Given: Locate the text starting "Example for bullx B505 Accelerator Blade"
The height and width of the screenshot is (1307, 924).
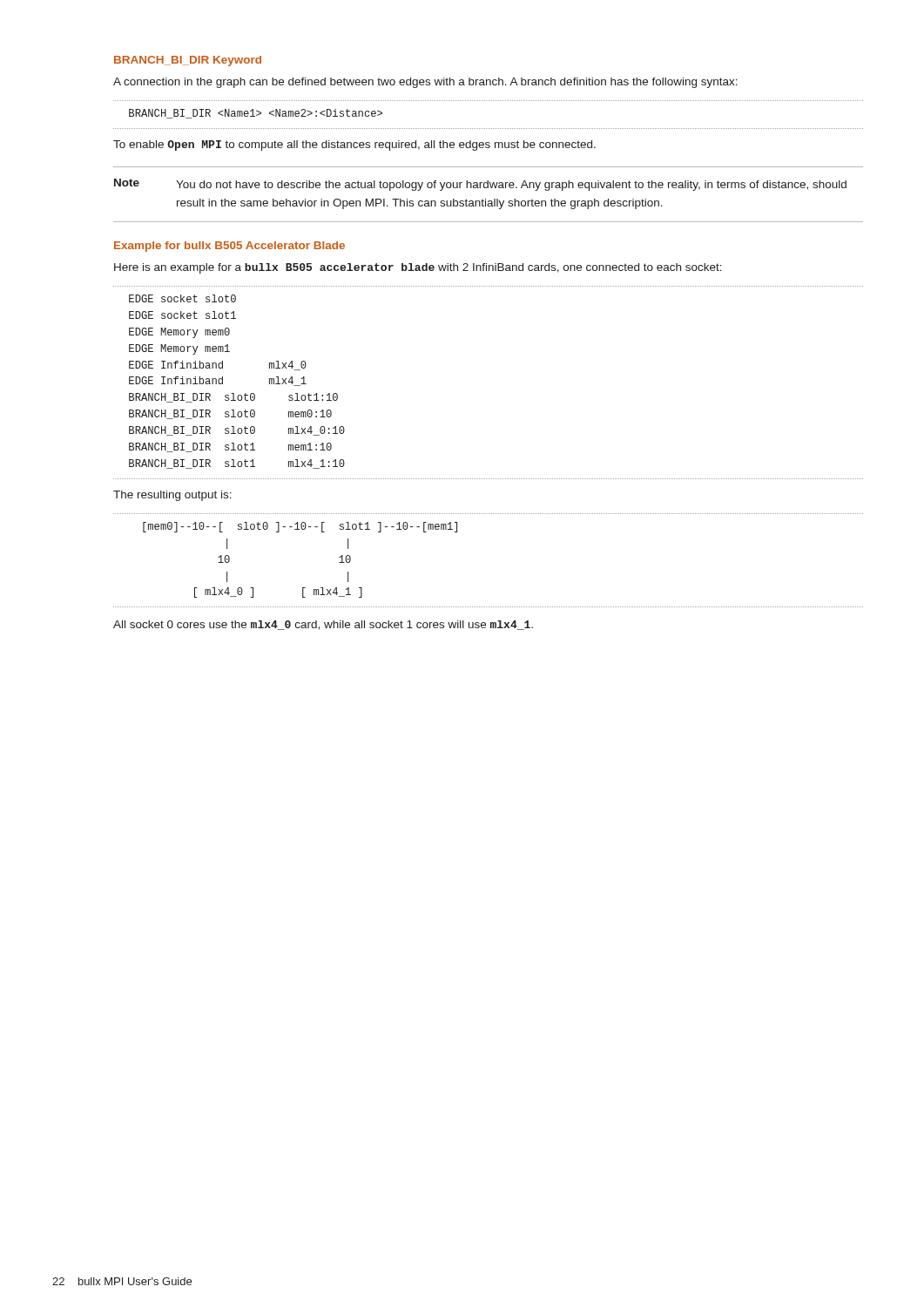Looking at the screenshot, I should pyautogui.click(x=229, y=245).
